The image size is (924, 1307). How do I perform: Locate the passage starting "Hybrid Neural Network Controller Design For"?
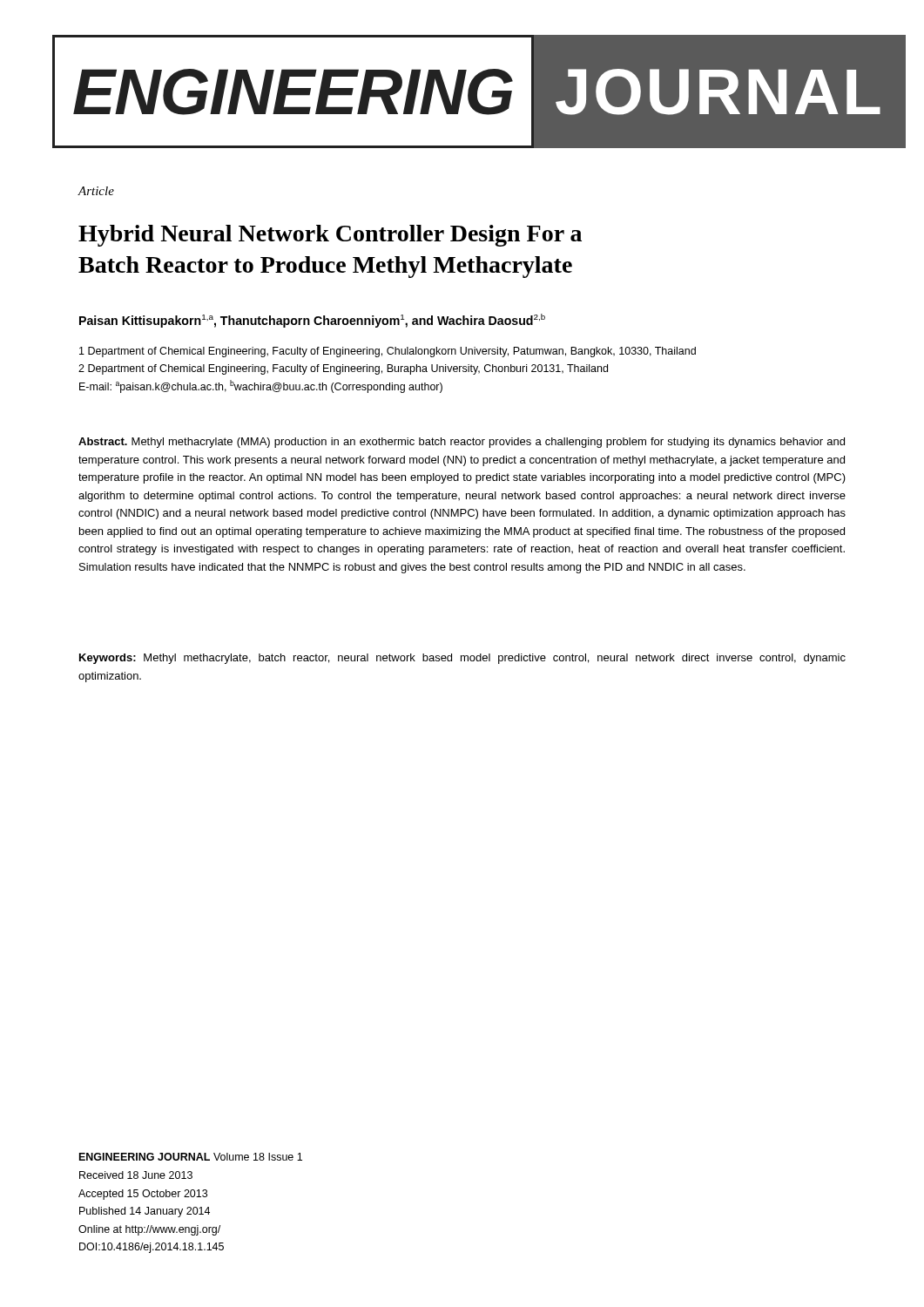[330, 249]
